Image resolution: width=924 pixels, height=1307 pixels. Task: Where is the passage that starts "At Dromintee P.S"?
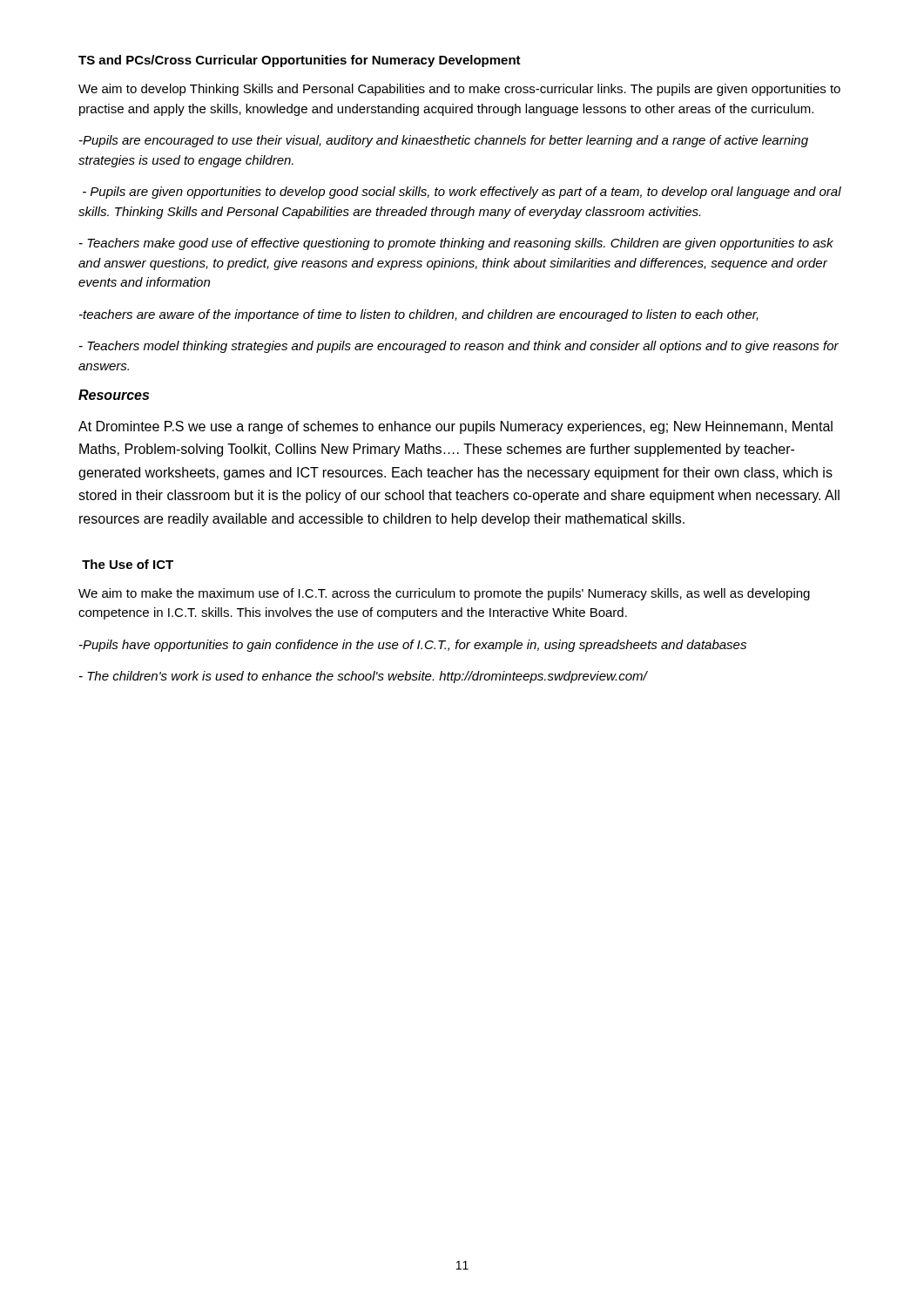pyautogui.click(x=459, y=473)
